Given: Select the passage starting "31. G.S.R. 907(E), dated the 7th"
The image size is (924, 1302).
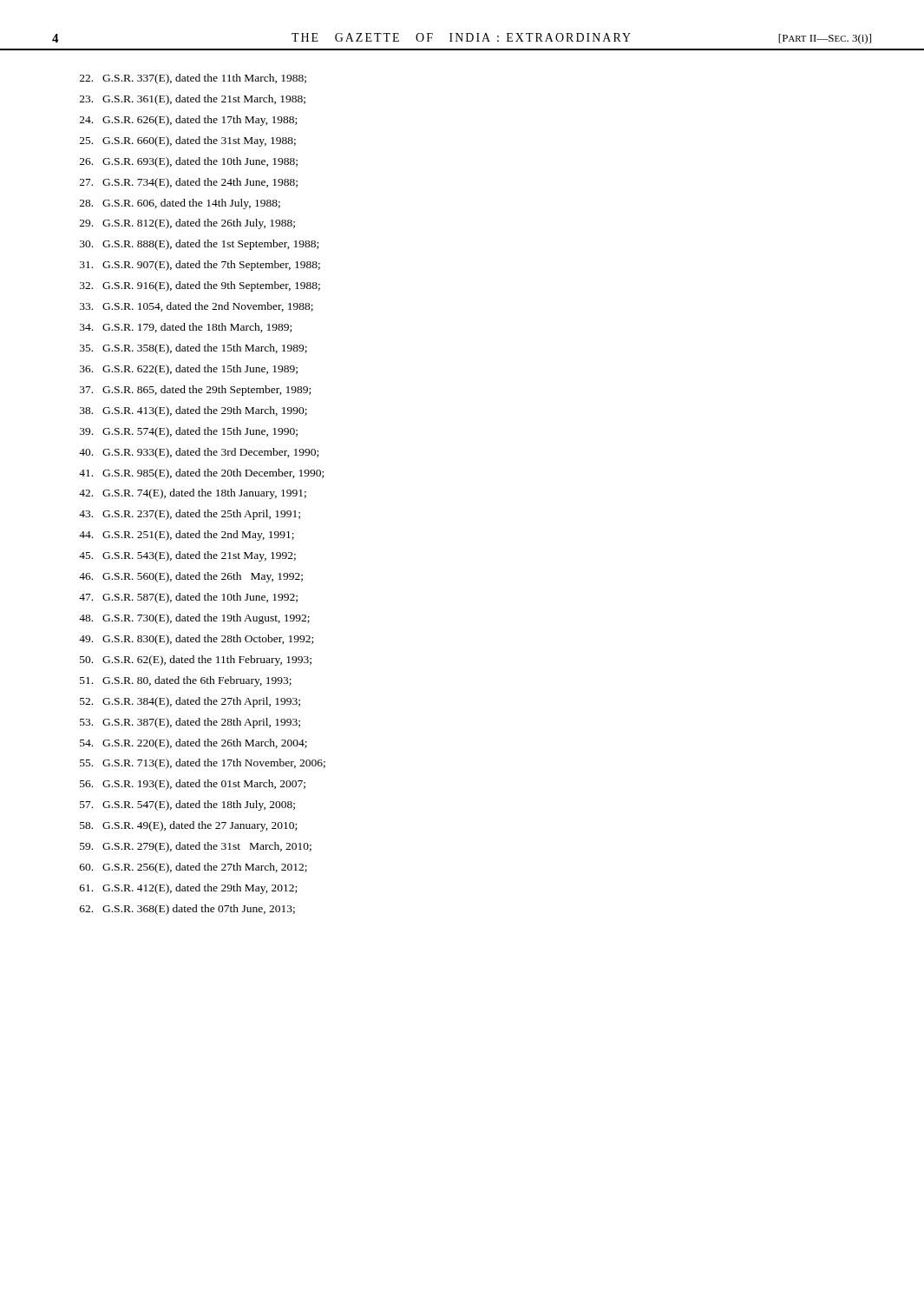Looking at the screenshot, I should [x=200, y=266].
